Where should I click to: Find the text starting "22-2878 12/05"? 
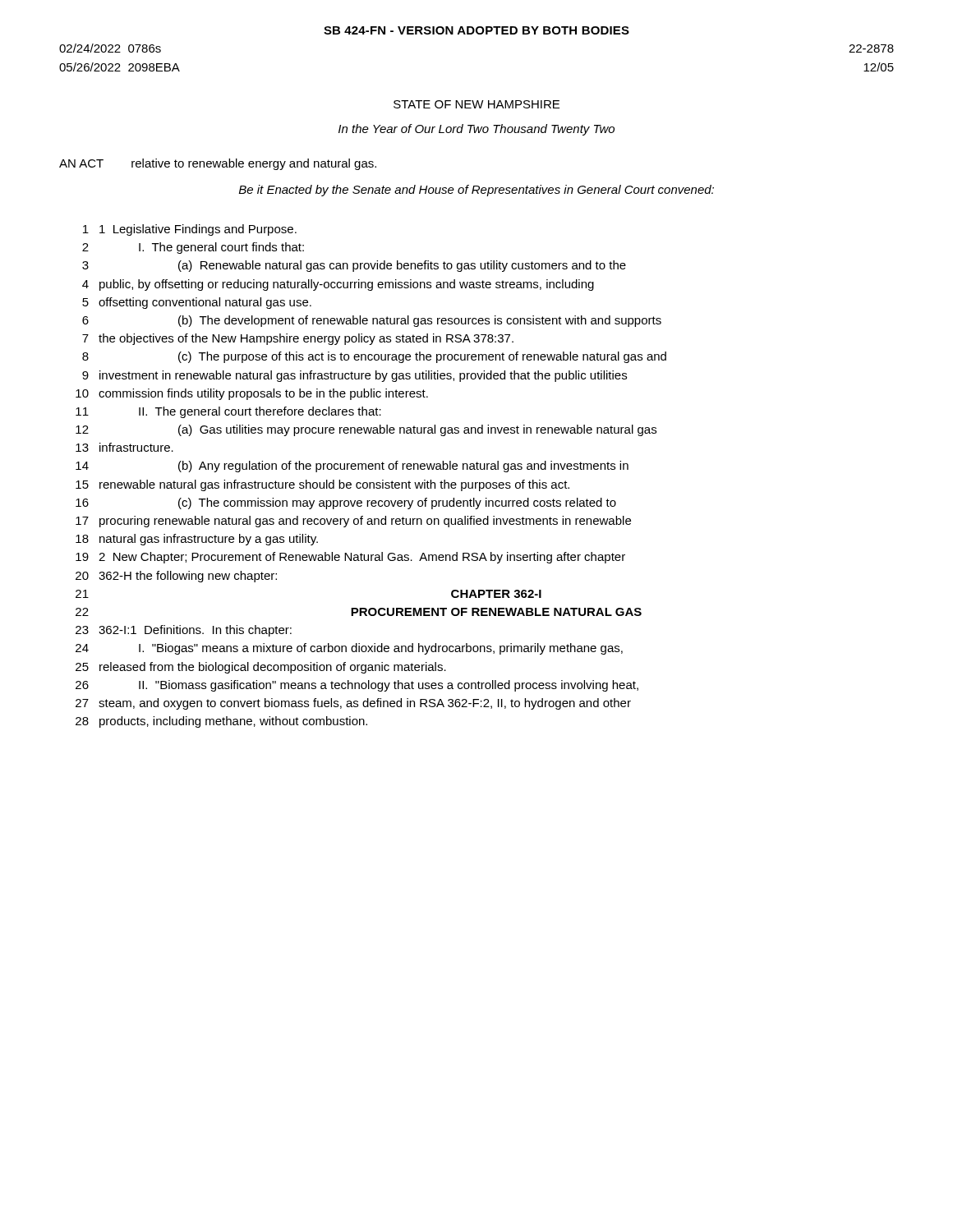(x=871, y=57)
